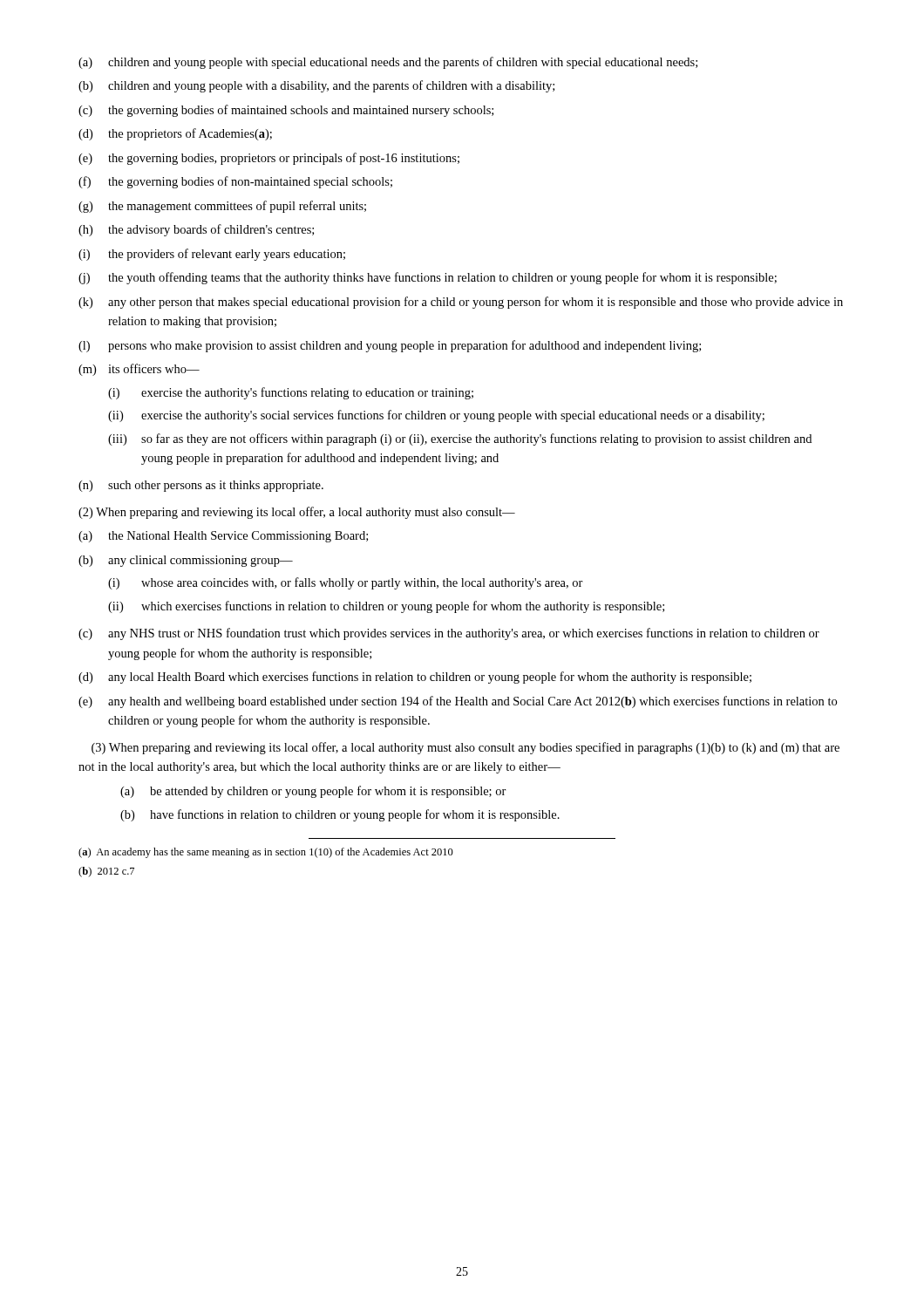Image resolution: width=924 pixels, height=1308 pixels.
Task: Locate the list item containing "(b) have functions in"
Action: click(483, 815)
